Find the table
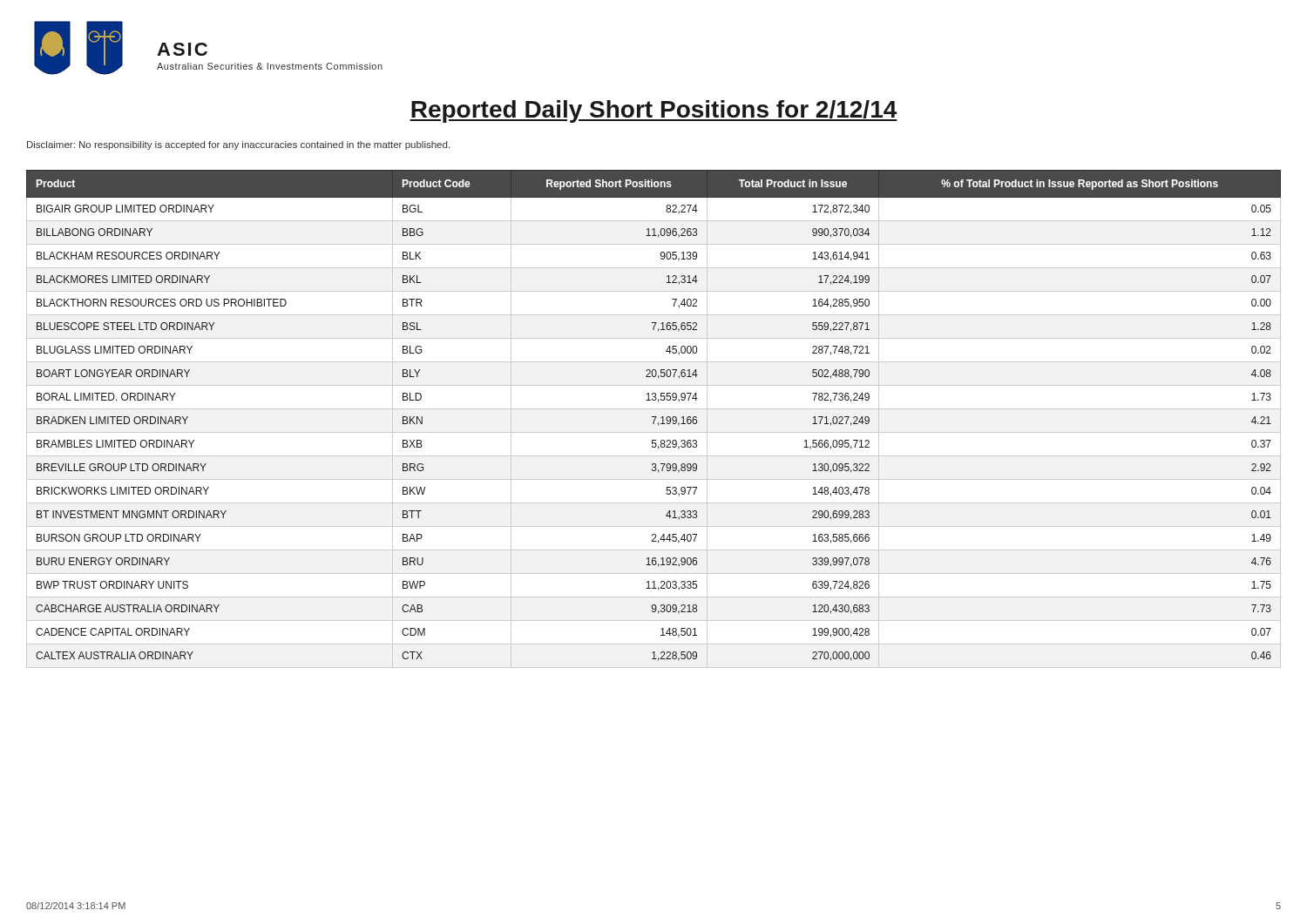 pos(654,419)
